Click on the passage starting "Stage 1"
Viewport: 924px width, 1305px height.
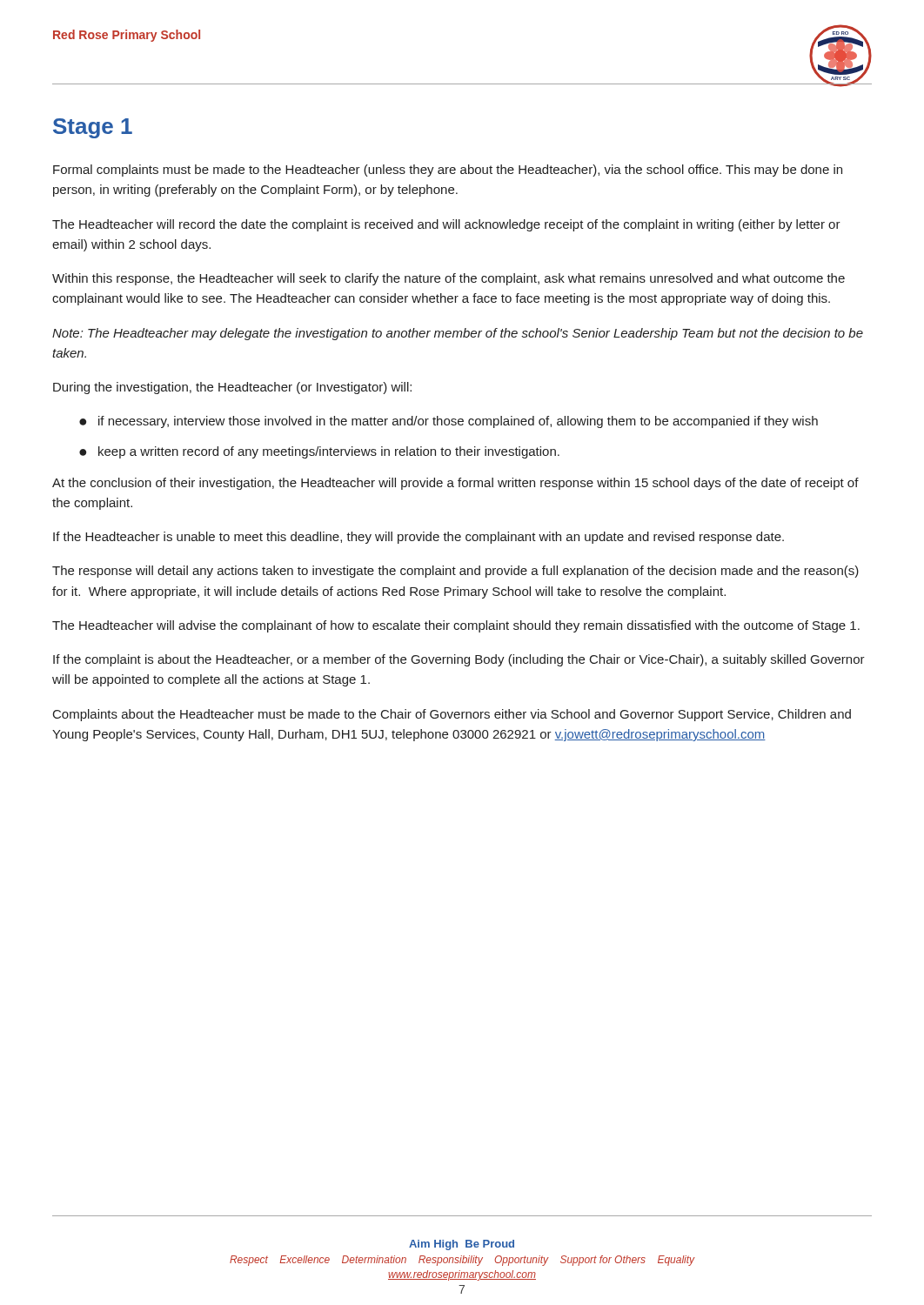click(92, 126)
